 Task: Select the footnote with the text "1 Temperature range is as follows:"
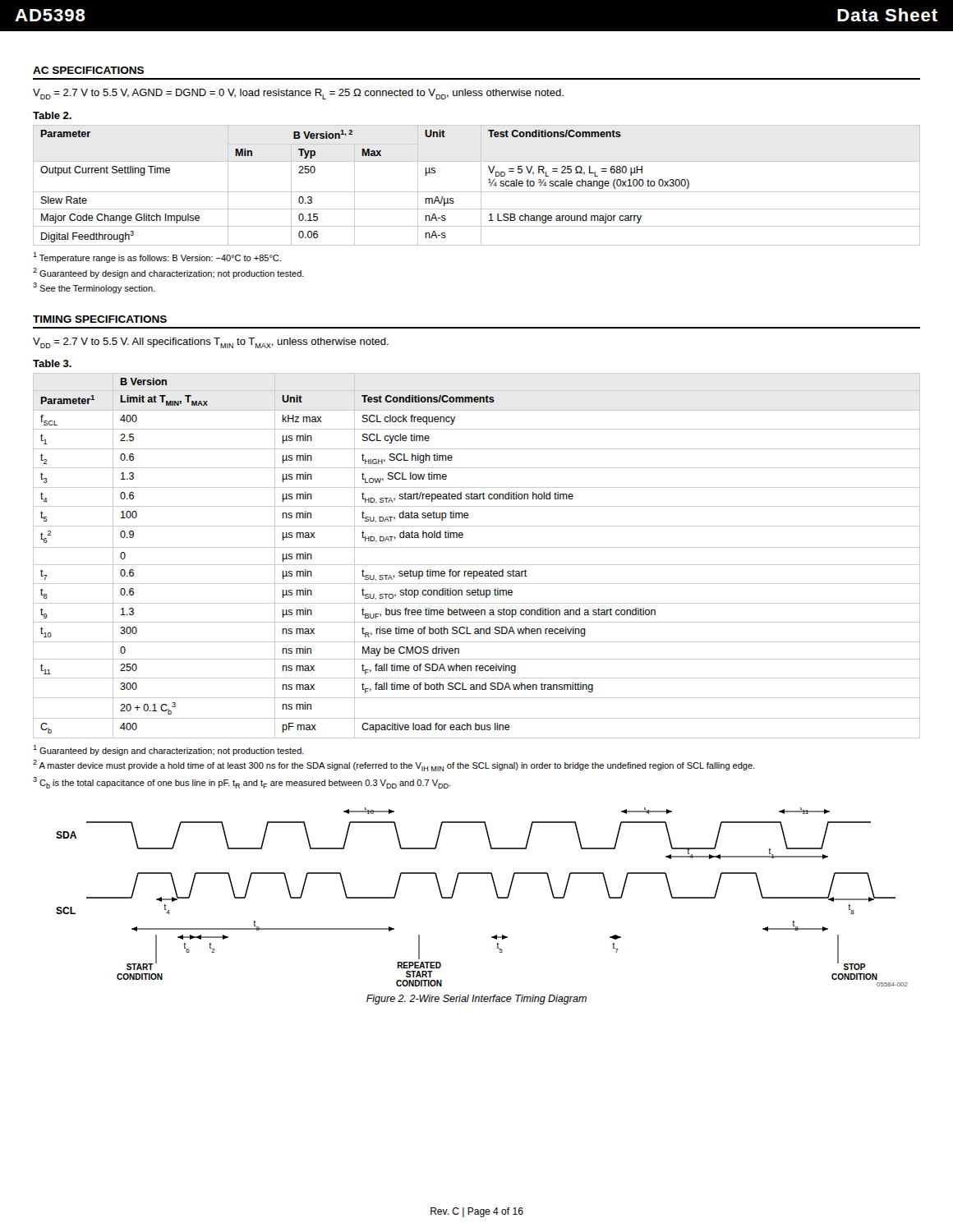point(169,272)
